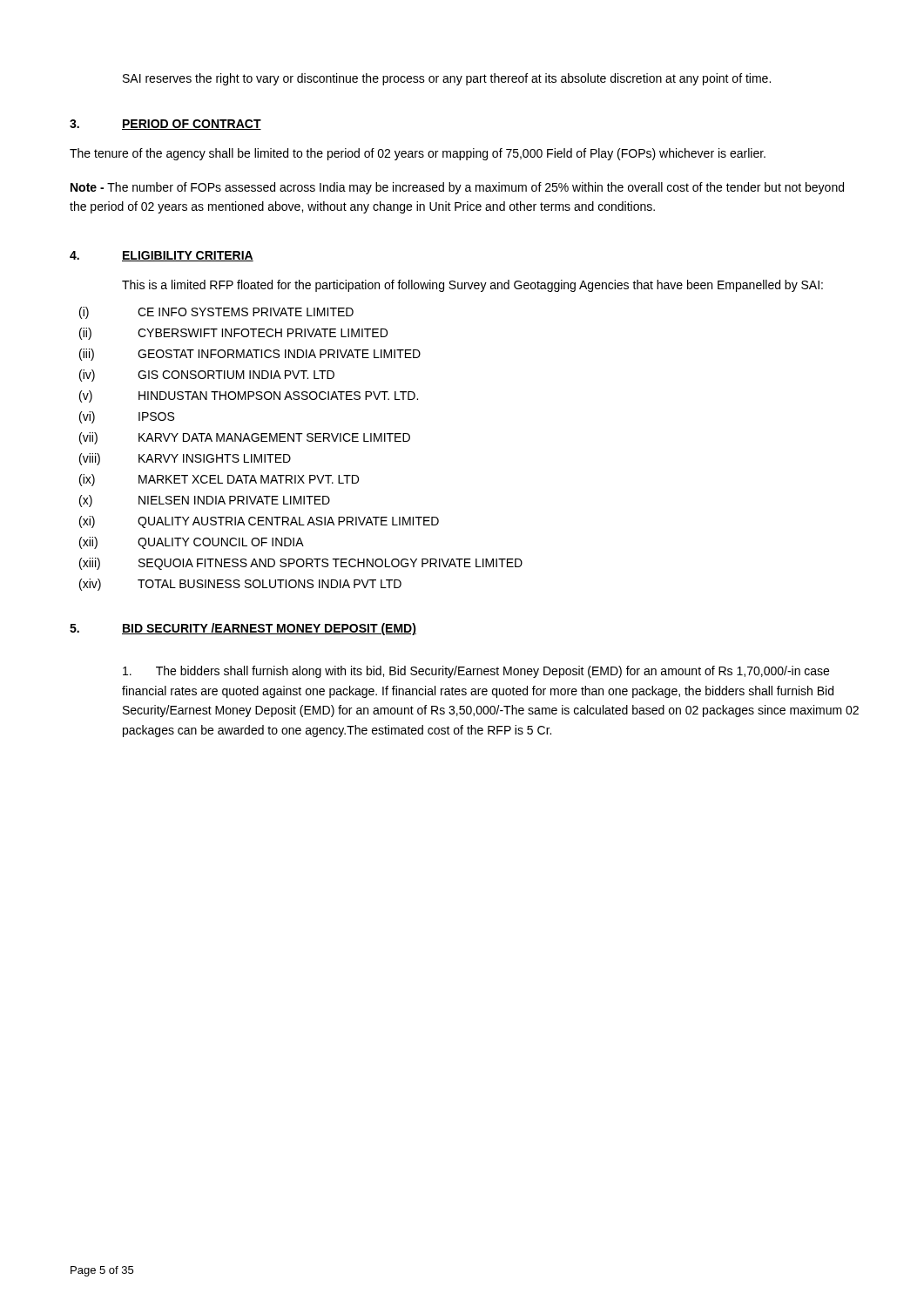Point to the region starting "(x) NIELSEN INDIA PRIVATE LIMITED"
The height and width of the screenshot is (1307, 924).
pyautogui.click(x=200, y=501)
